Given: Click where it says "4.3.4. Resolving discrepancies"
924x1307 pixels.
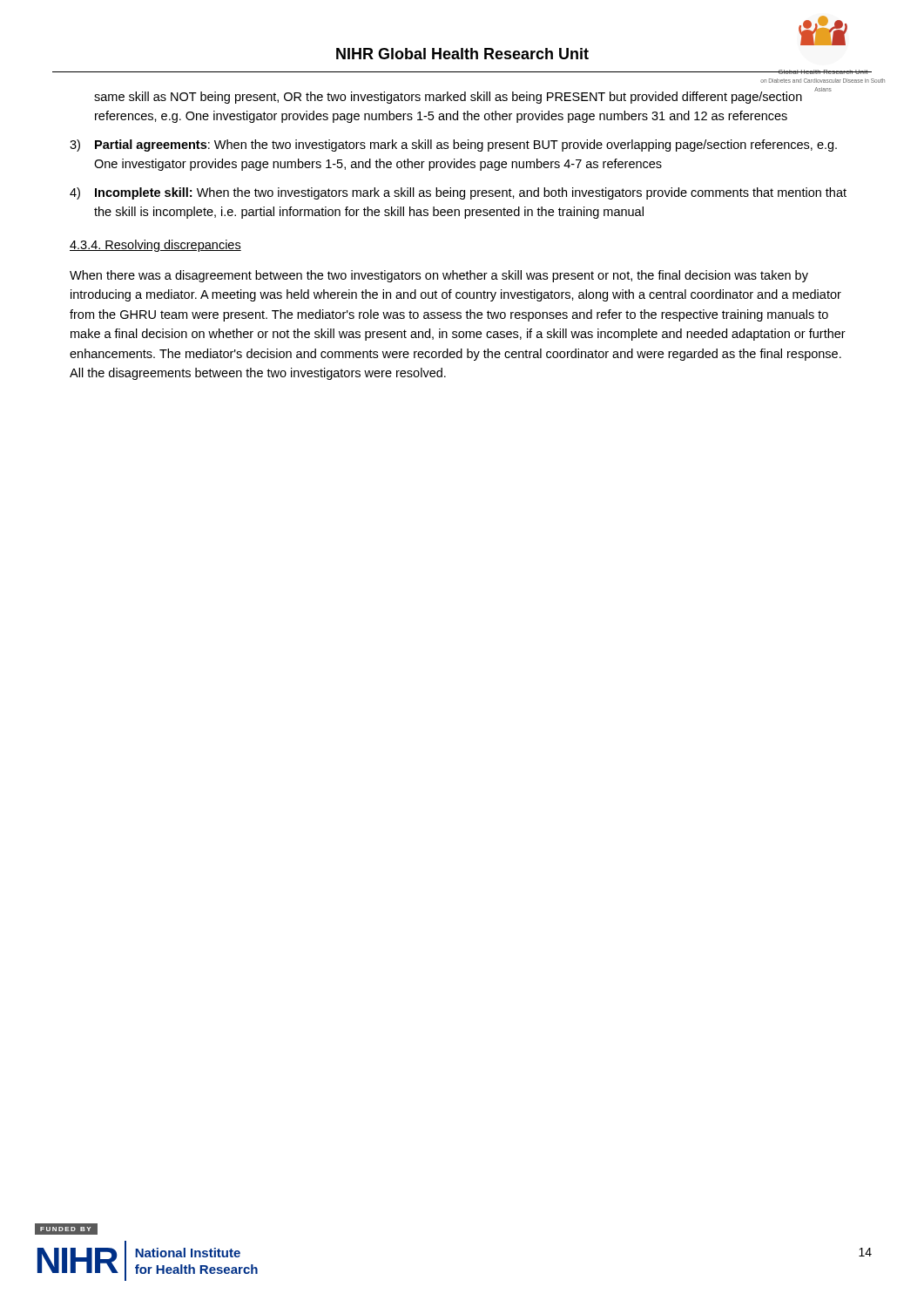Looking at the screenshot, I should click(155, 245).
